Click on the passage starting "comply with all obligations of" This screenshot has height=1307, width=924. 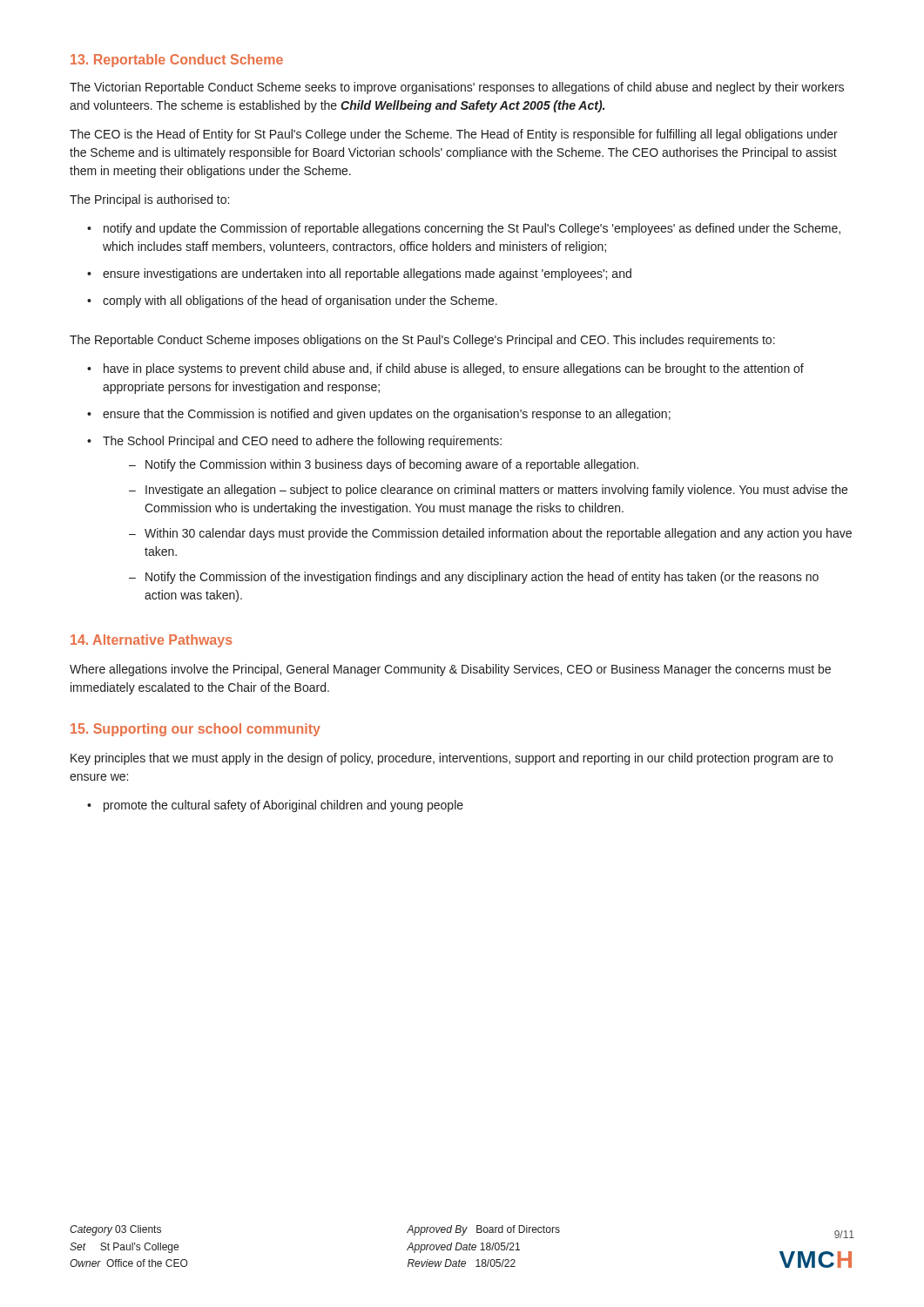pos(300,301)
